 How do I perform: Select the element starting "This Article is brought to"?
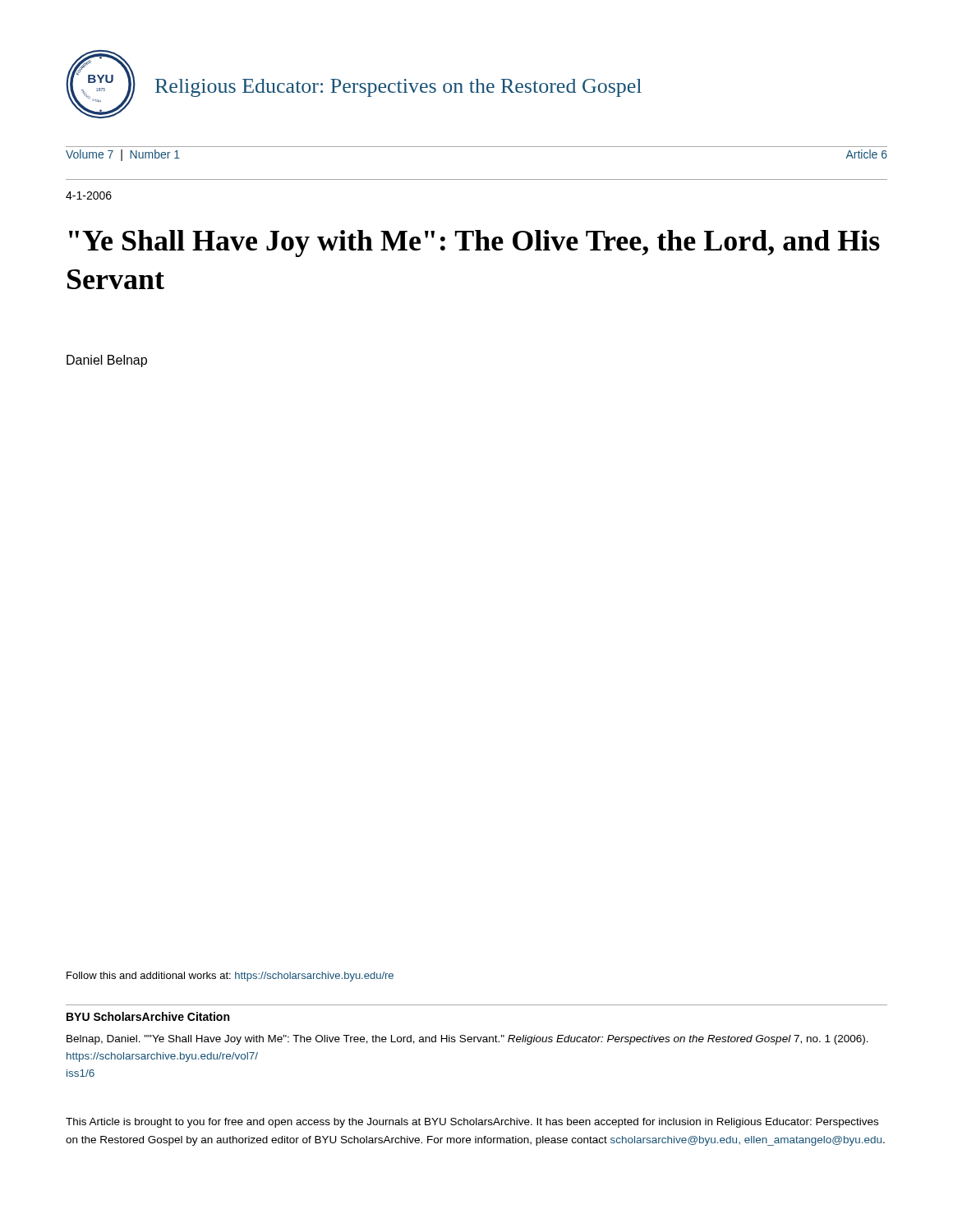point(476,1130)
